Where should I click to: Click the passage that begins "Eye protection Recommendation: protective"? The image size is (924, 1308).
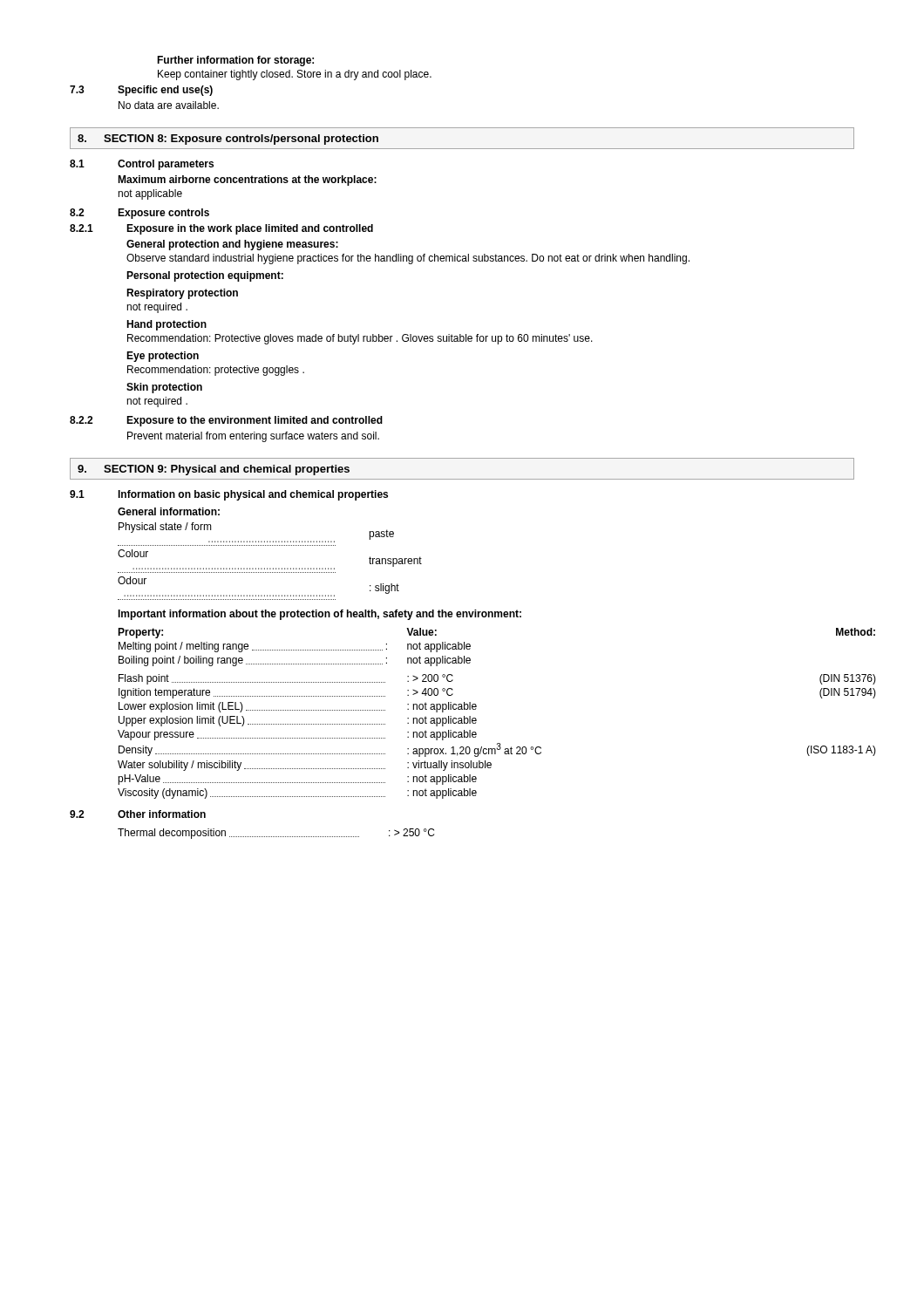(163, 357)
